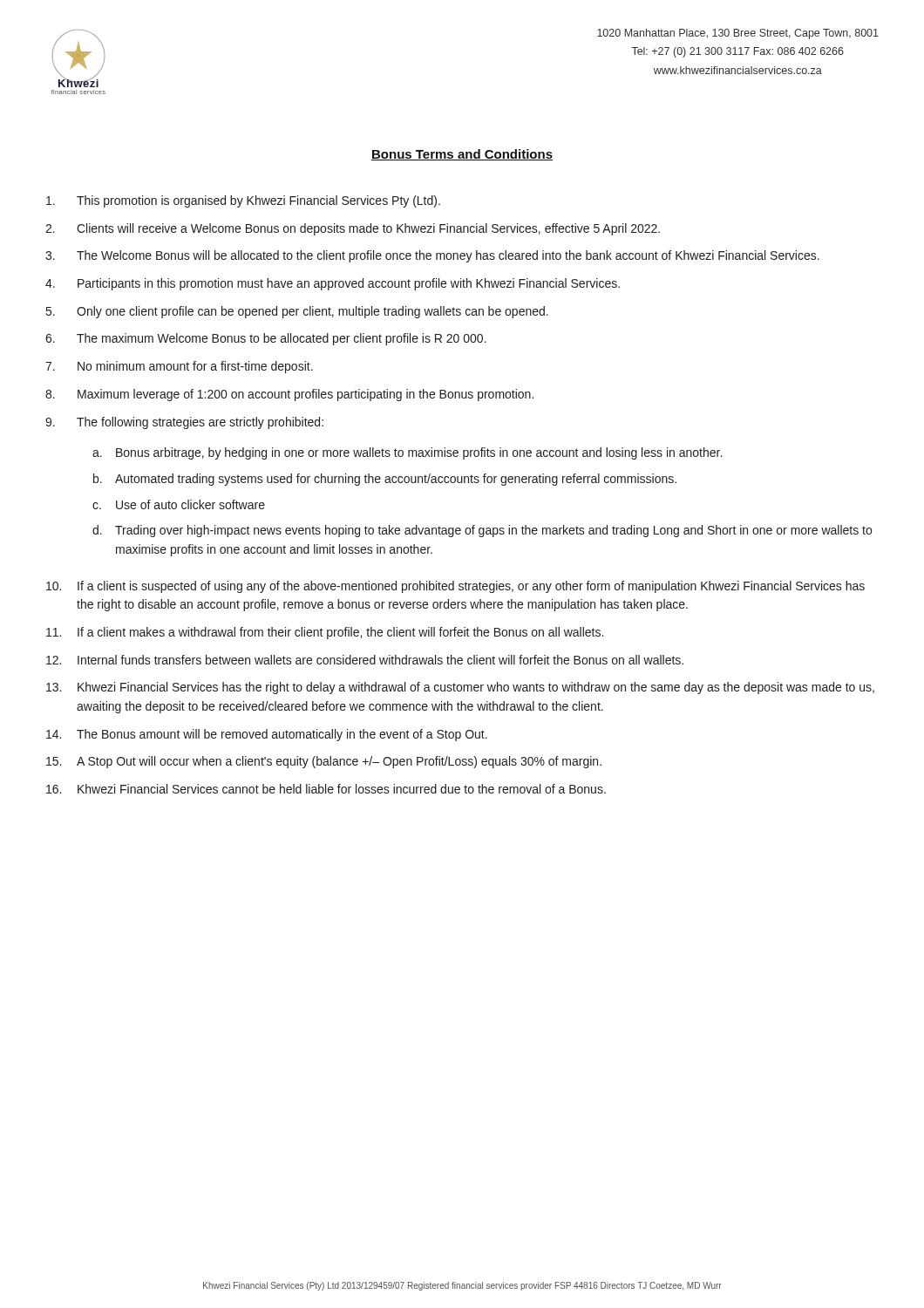Select the list item with the text "b. Automated trading systems used"
The width and height of the screenshot is (924, 1308).
point(486,479)
